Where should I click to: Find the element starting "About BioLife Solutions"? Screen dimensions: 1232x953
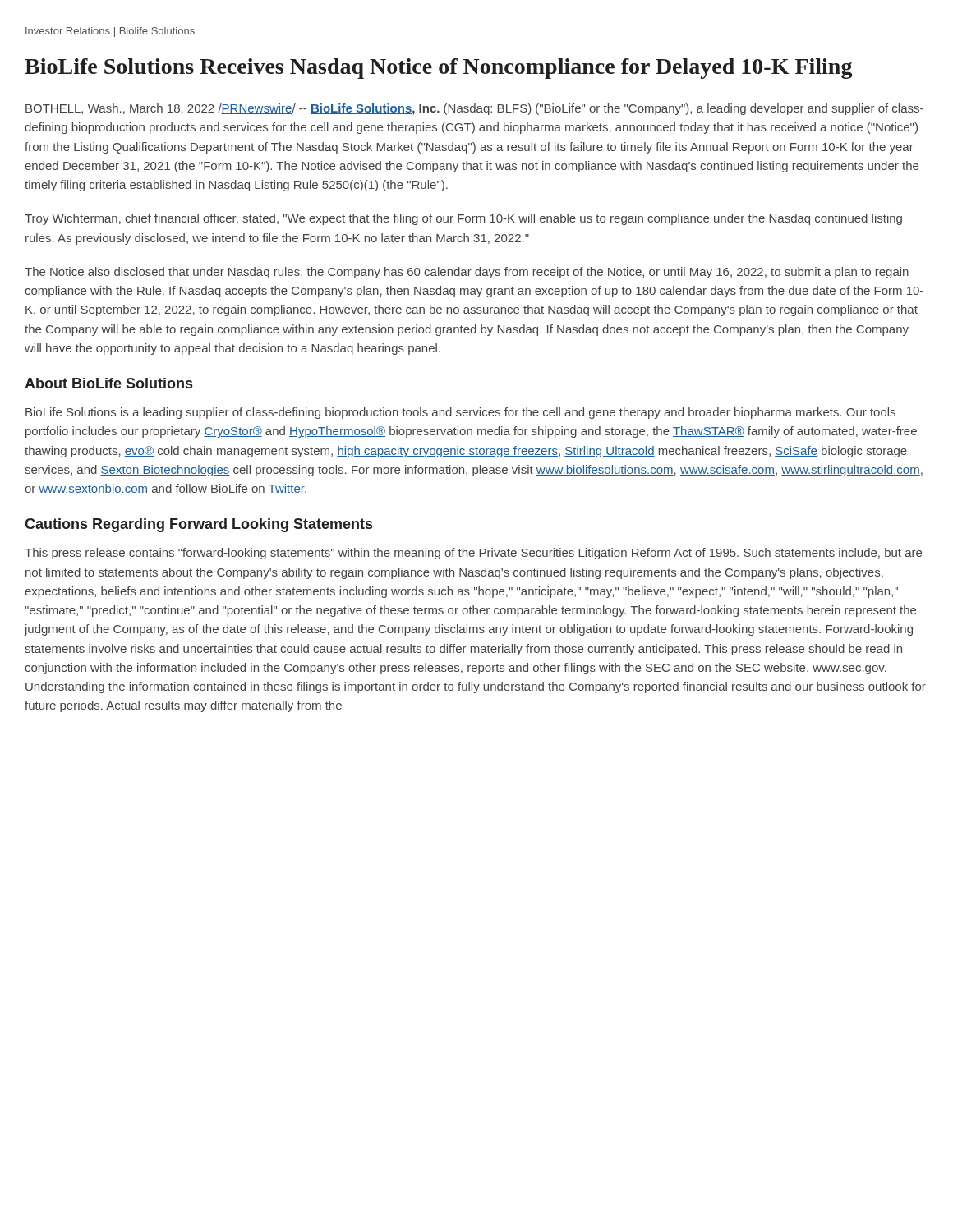click(109, 384)
